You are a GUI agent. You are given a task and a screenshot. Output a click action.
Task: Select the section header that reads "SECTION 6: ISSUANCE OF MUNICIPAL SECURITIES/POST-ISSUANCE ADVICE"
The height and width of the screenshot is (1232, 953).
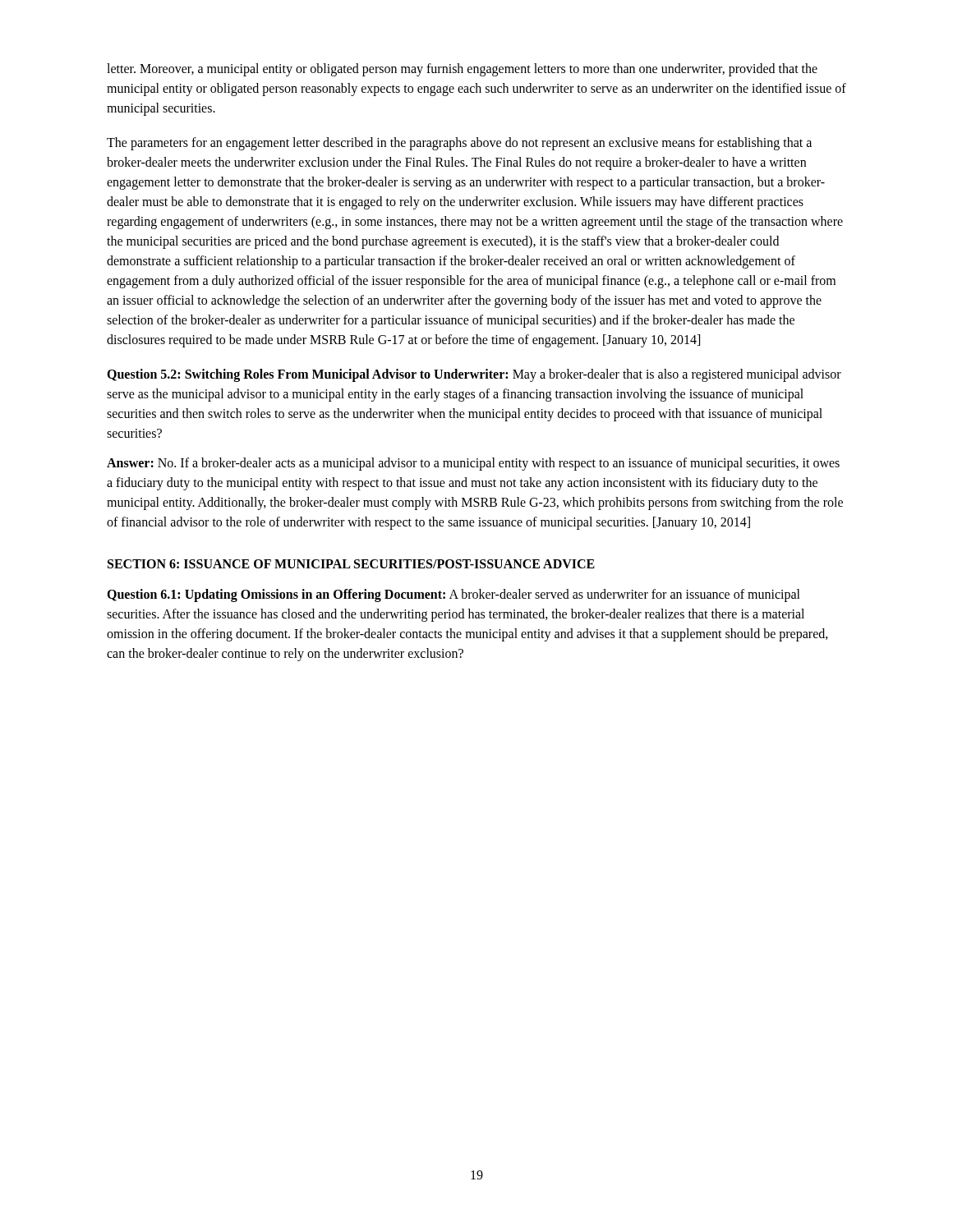point(351,564)
